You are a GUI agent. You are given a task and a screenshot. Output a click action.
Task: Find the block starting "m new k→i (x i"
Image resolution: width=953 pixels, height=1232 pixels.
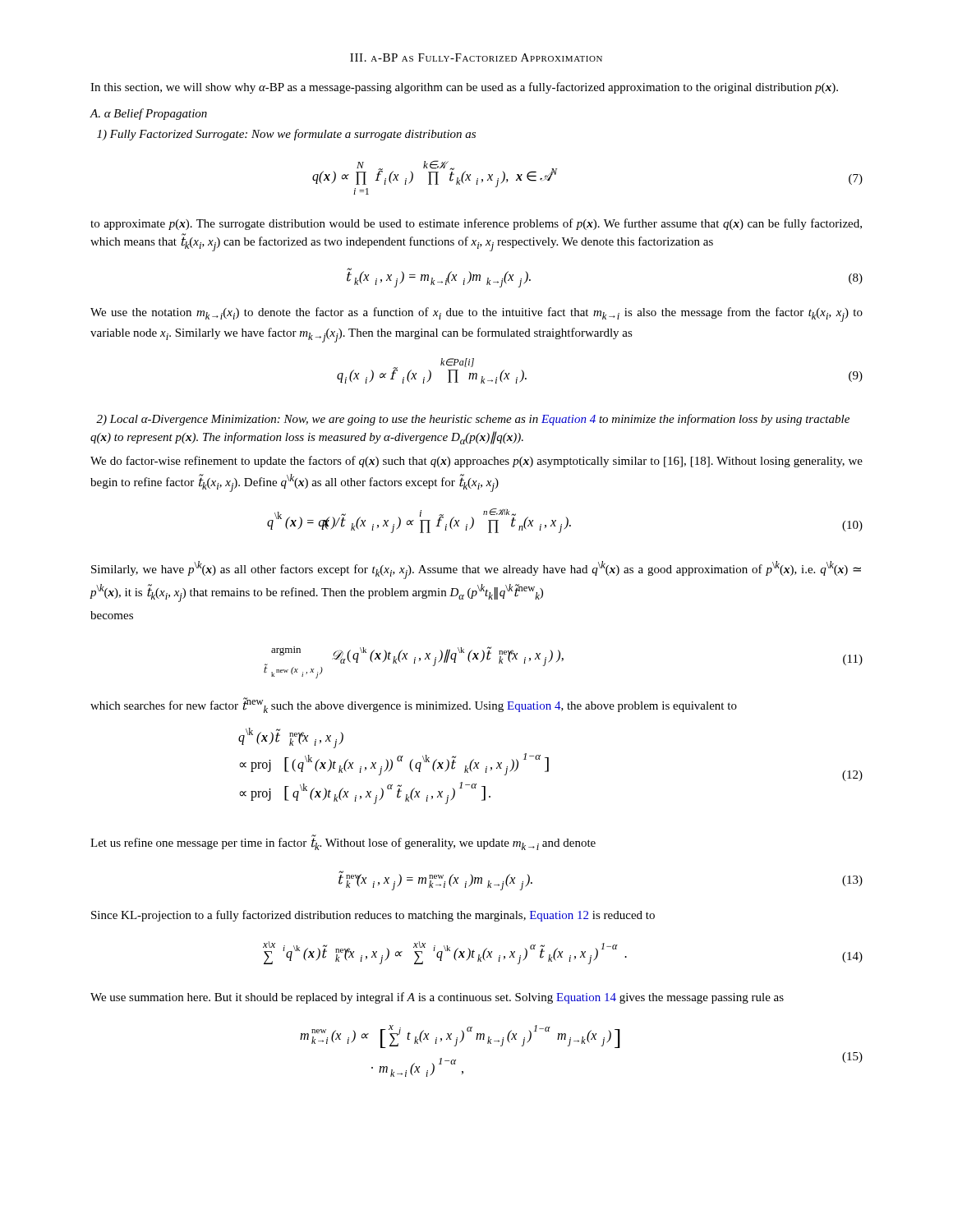(x=581, y=1057)
